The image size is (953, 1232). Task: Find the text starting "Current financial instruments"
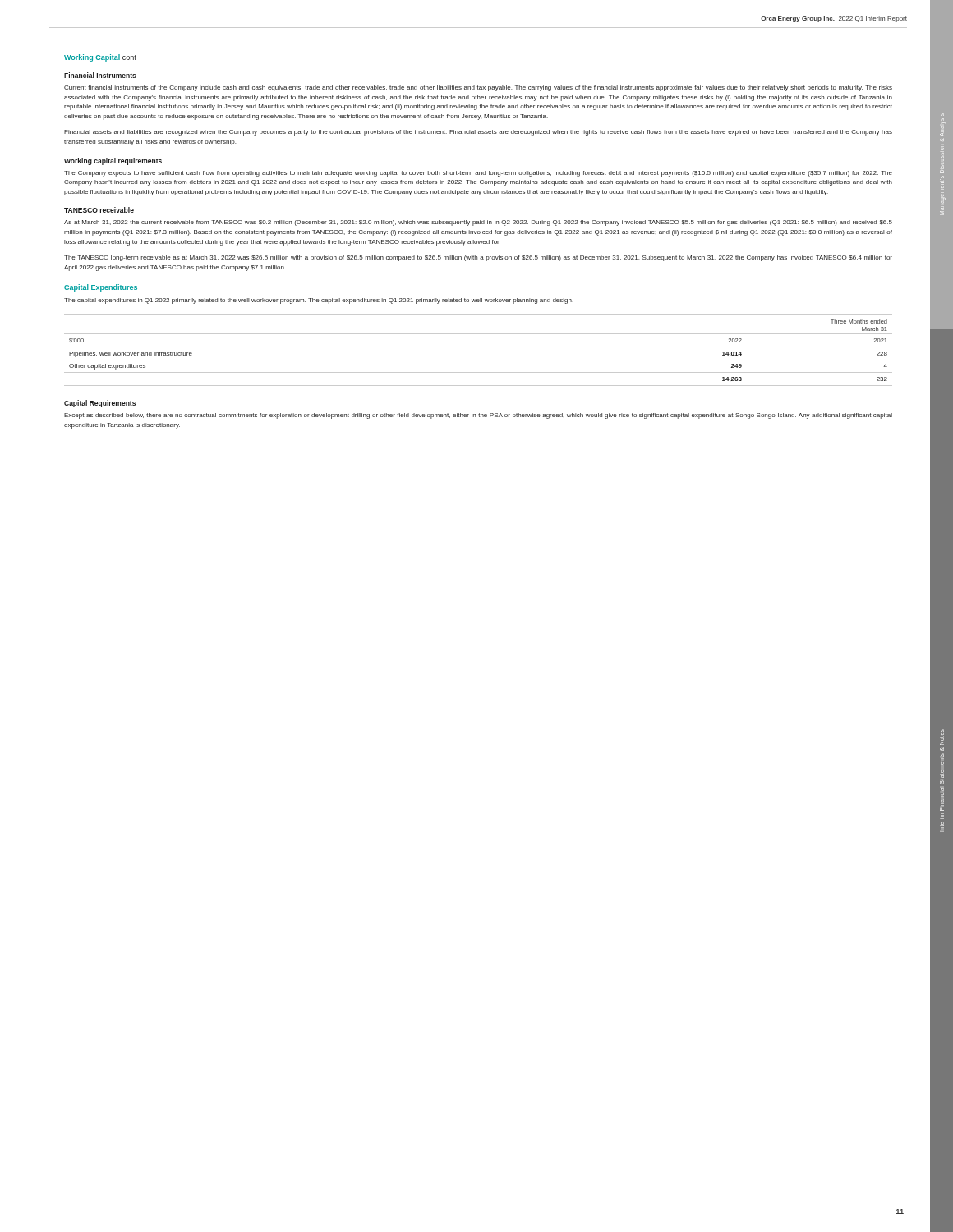tap(478, 102)
